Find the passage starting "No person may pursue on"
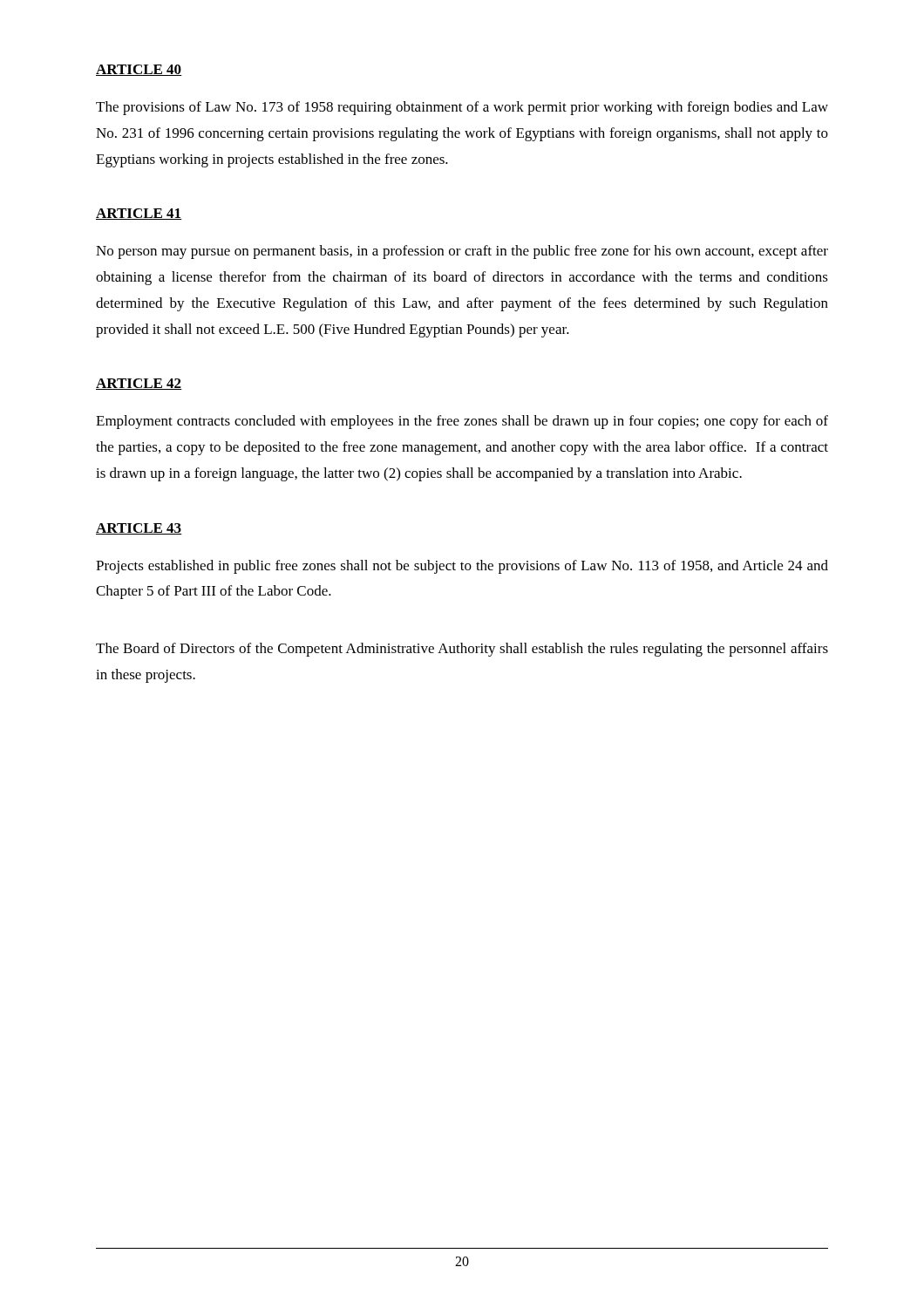The width and height of the screenshot is (924, 1308). [462, 290]
